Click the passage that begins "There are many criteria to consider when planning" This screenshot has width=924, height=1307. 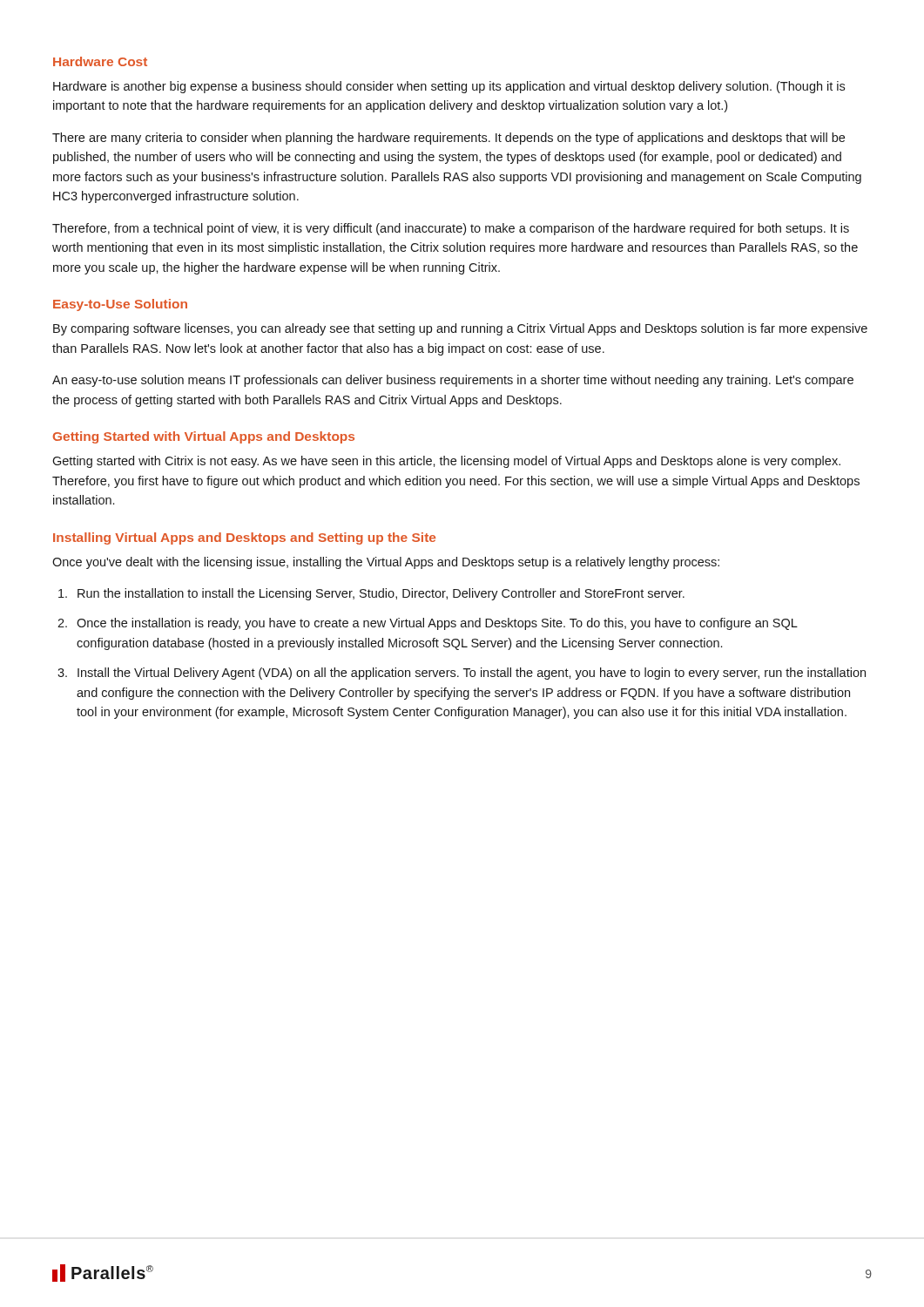457,167
